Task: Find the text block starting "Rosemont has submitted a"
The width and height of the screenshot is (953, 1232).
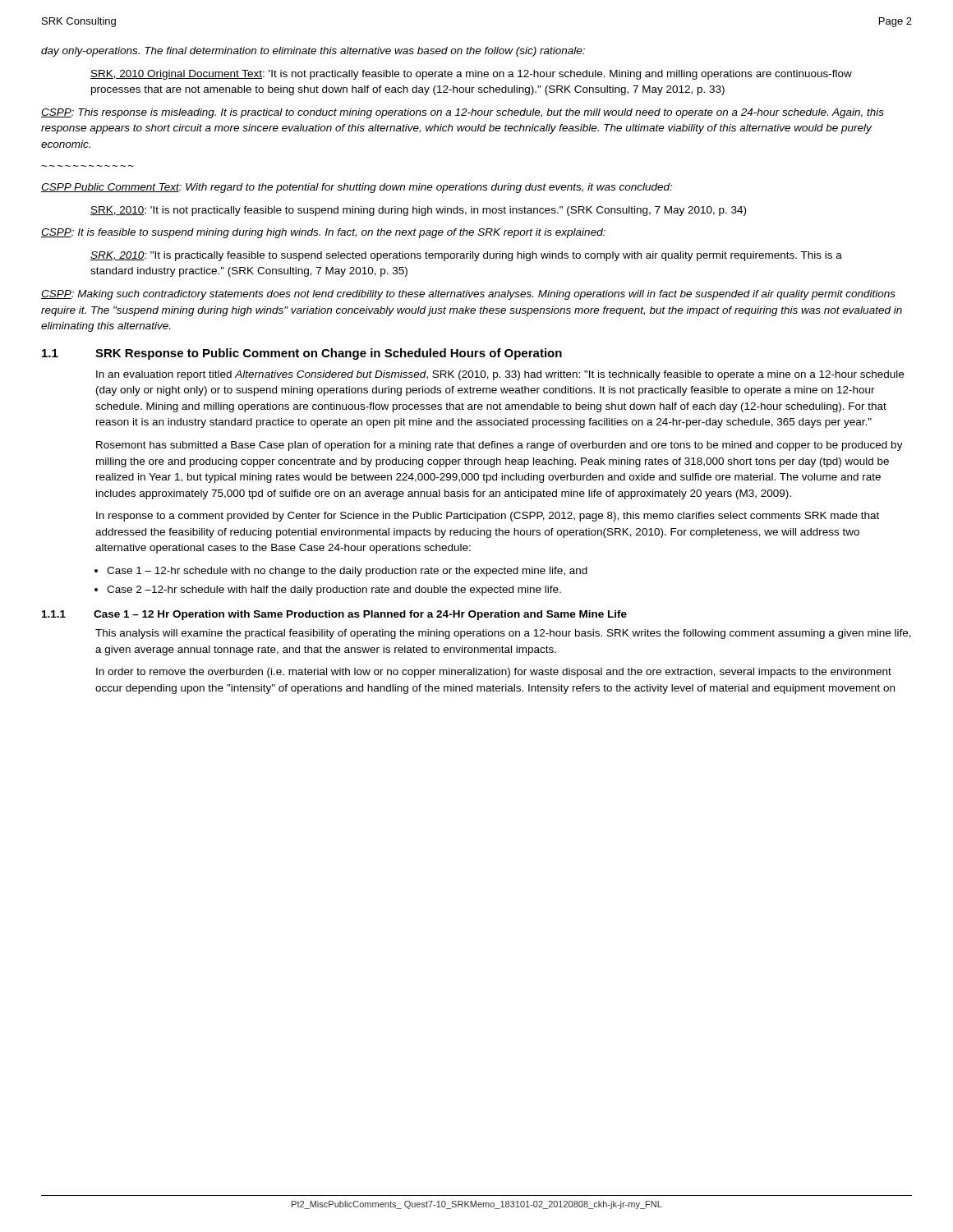Action: point(504,469)
